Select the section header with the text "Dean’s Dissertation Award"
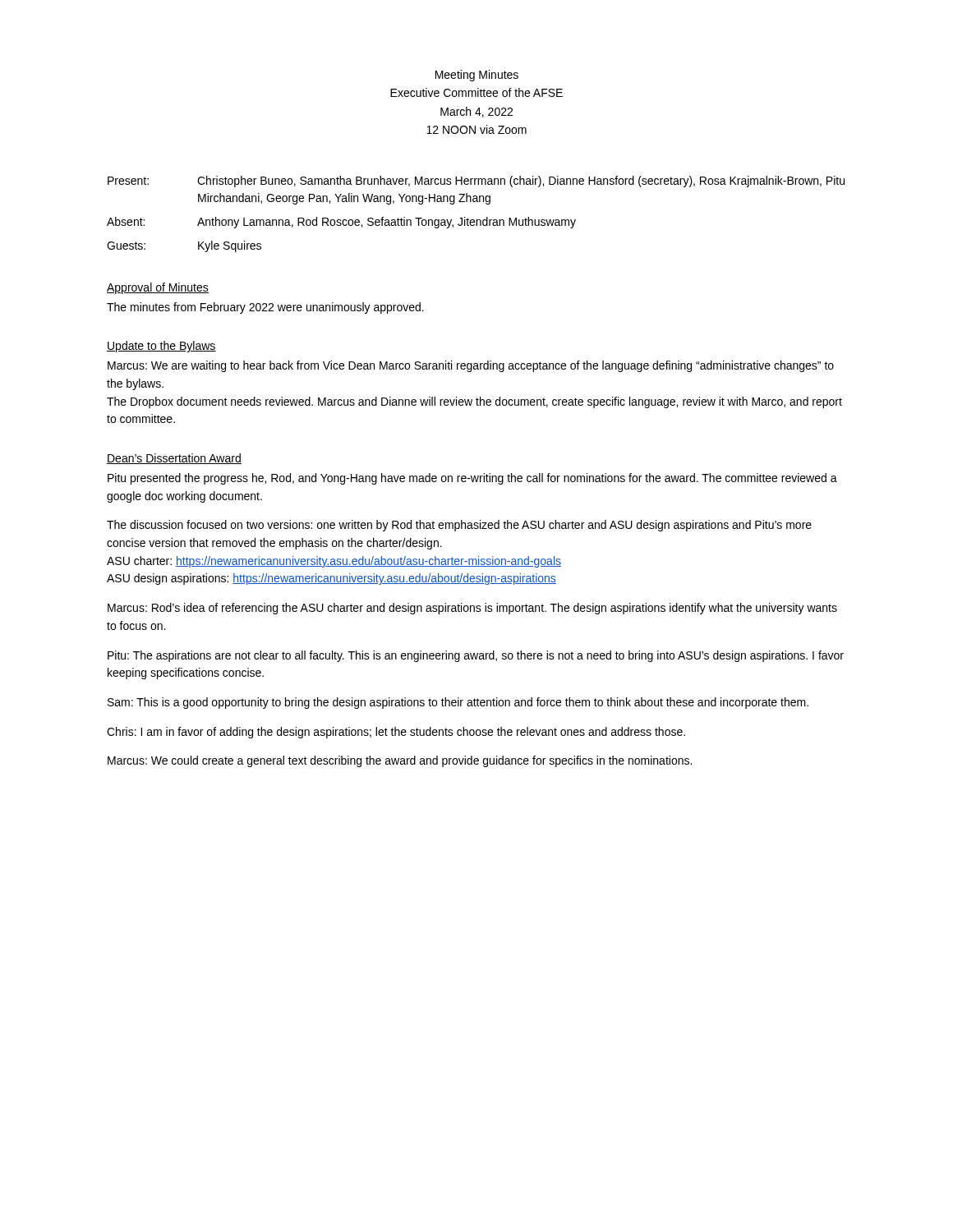Viewport: 953px width, 1232px height. (x=174, y=458)
